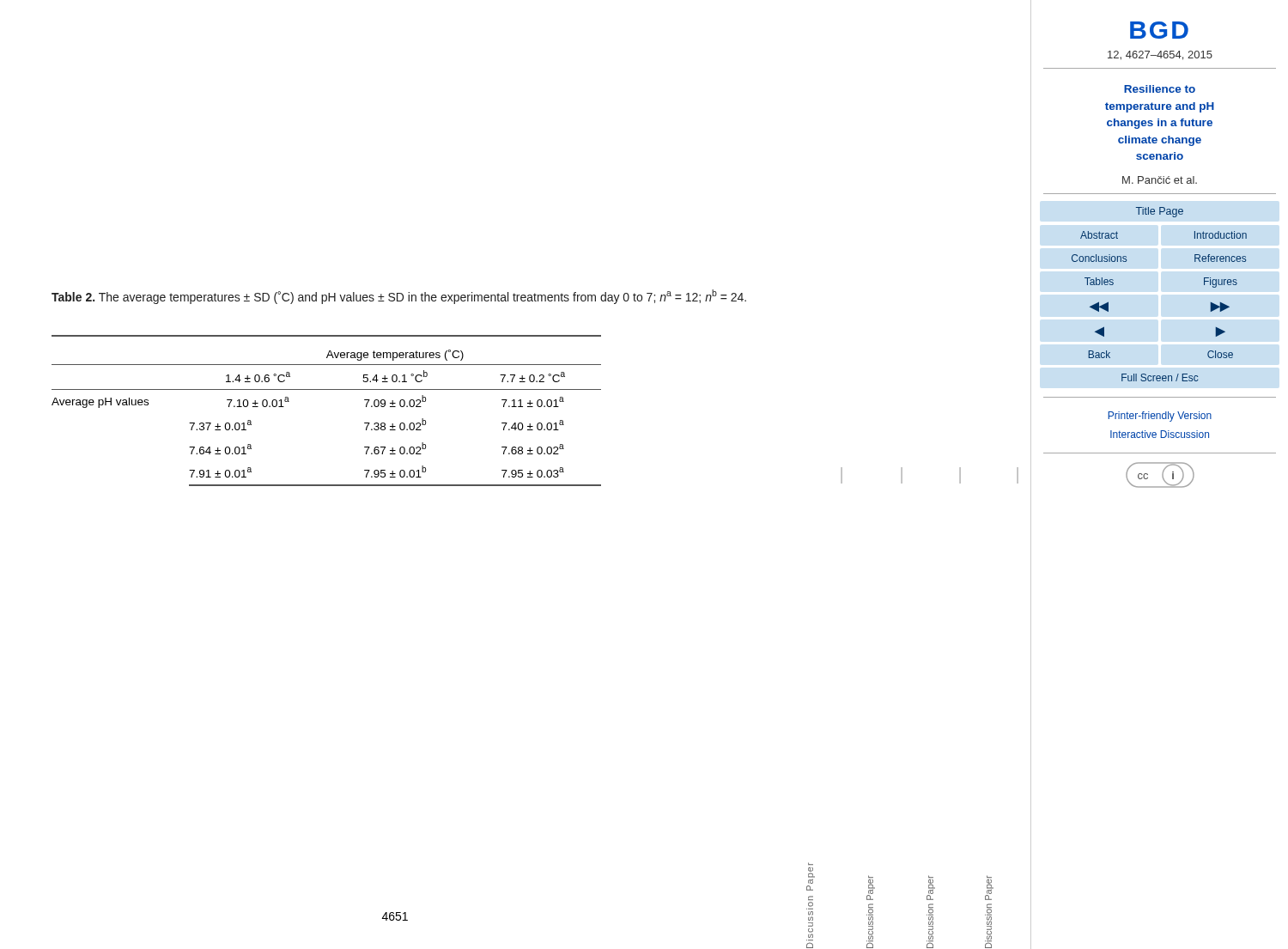Click the caption that begins "Table 2. The average temperatures ±"

(x=404, y=297)
